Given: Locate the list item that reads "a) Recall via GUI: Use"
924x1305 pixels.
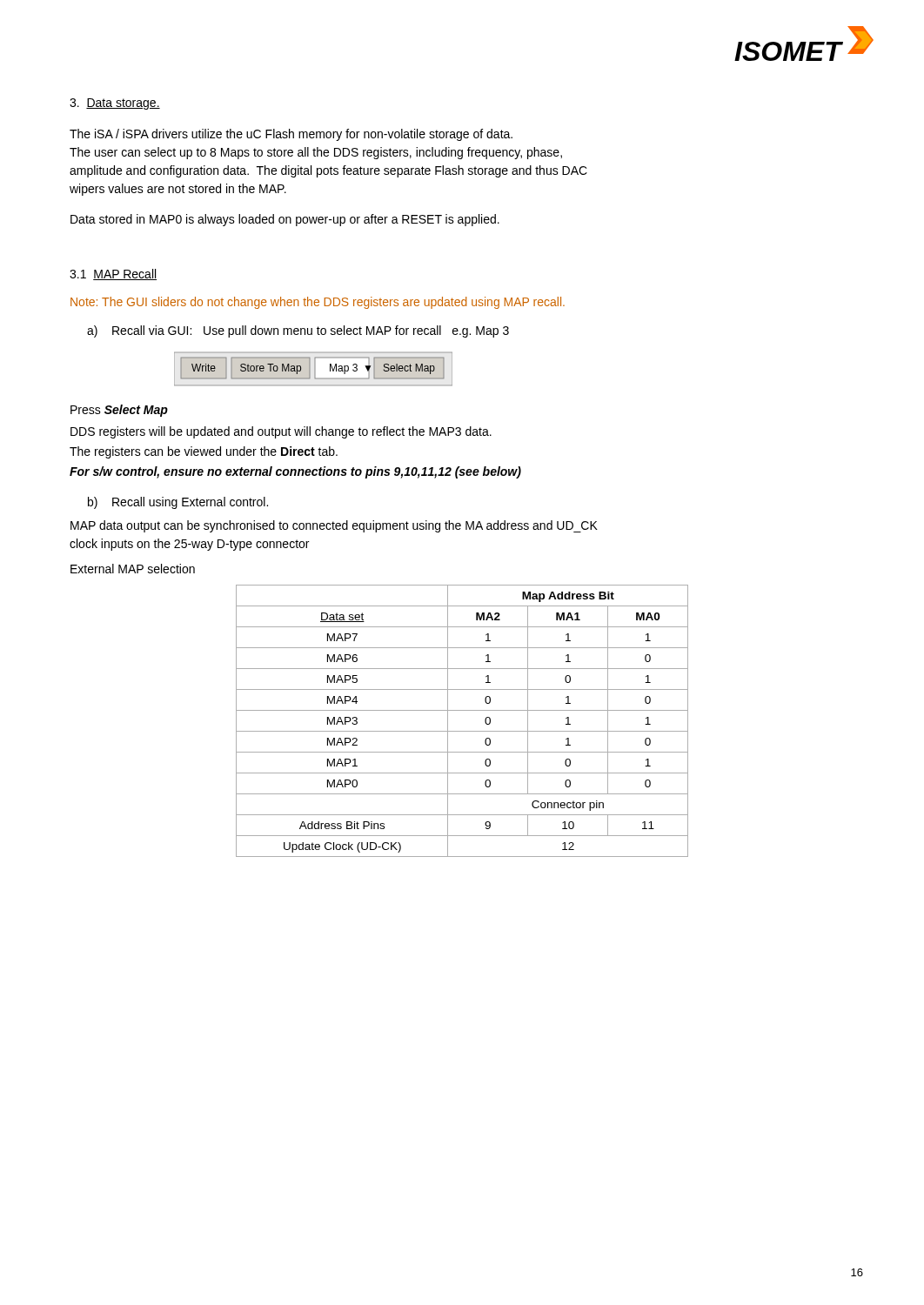Looking at the screenshot, I should point(298,331).
